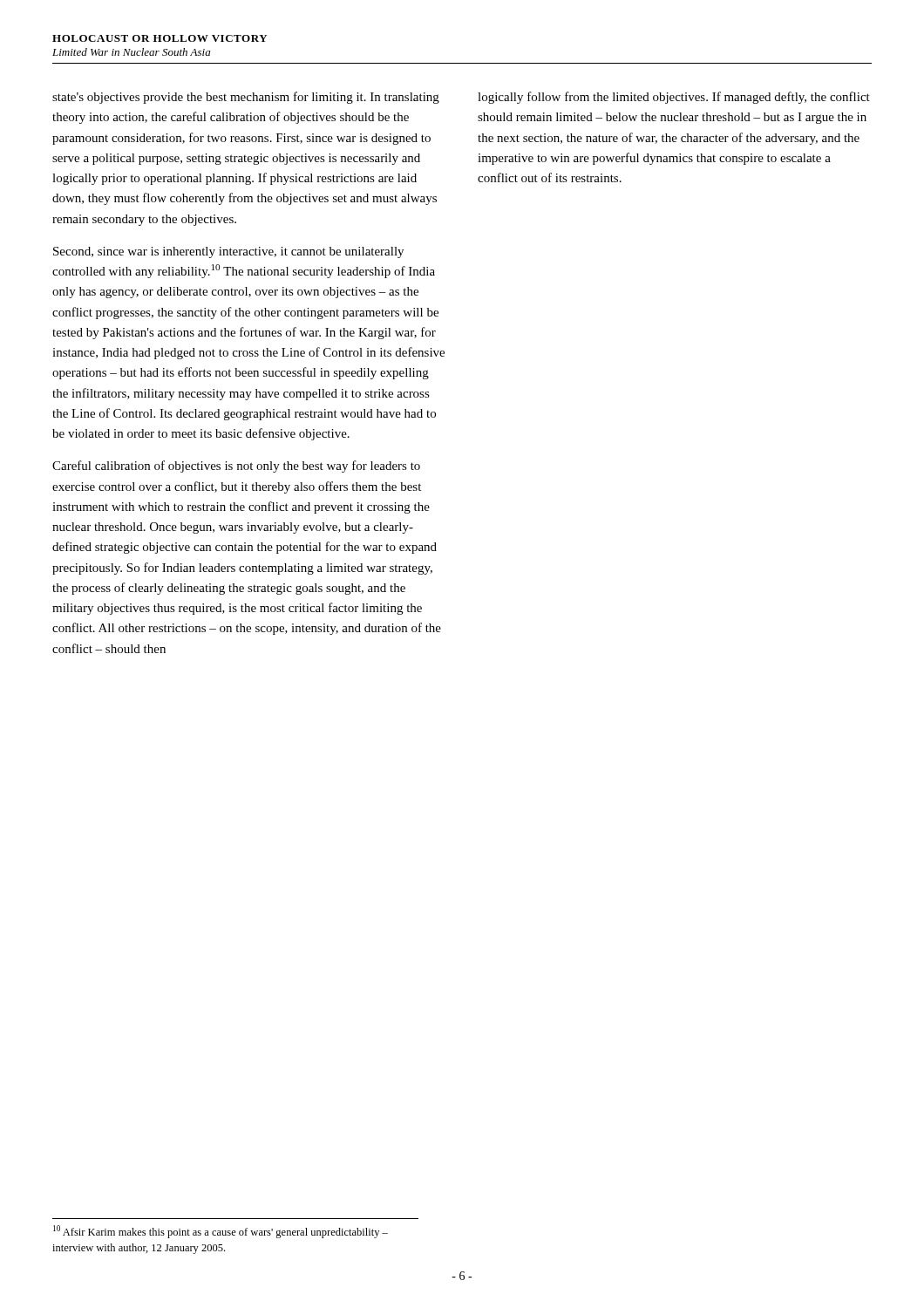The height and width of the screenshot is (1308, 924).
Task: Point to the block starting "logically follow from"
Action: [x=675, y=138]
